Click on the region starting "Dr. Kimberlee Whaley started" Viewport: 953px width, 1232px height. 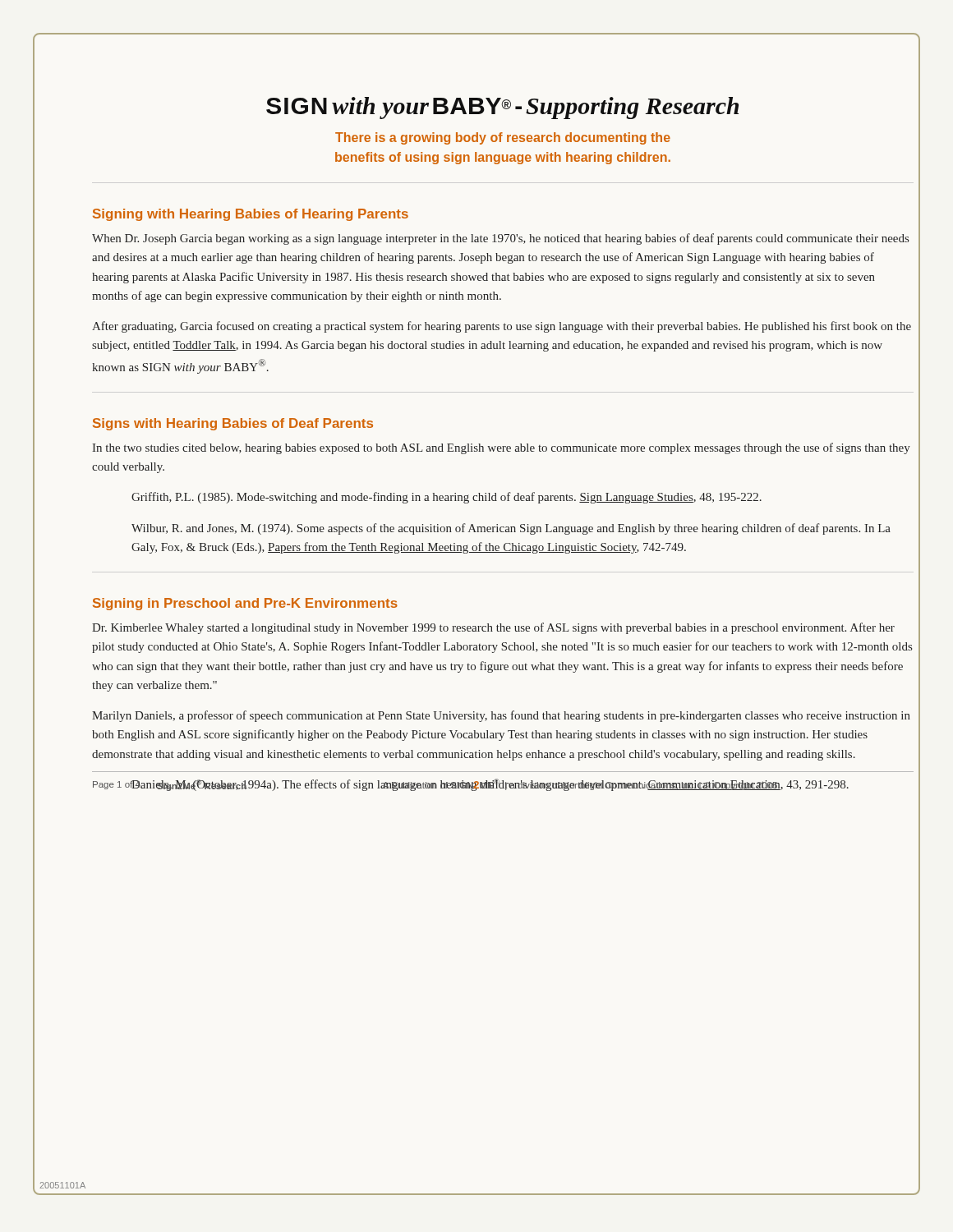pyautogui.click(x=502, y=656)
